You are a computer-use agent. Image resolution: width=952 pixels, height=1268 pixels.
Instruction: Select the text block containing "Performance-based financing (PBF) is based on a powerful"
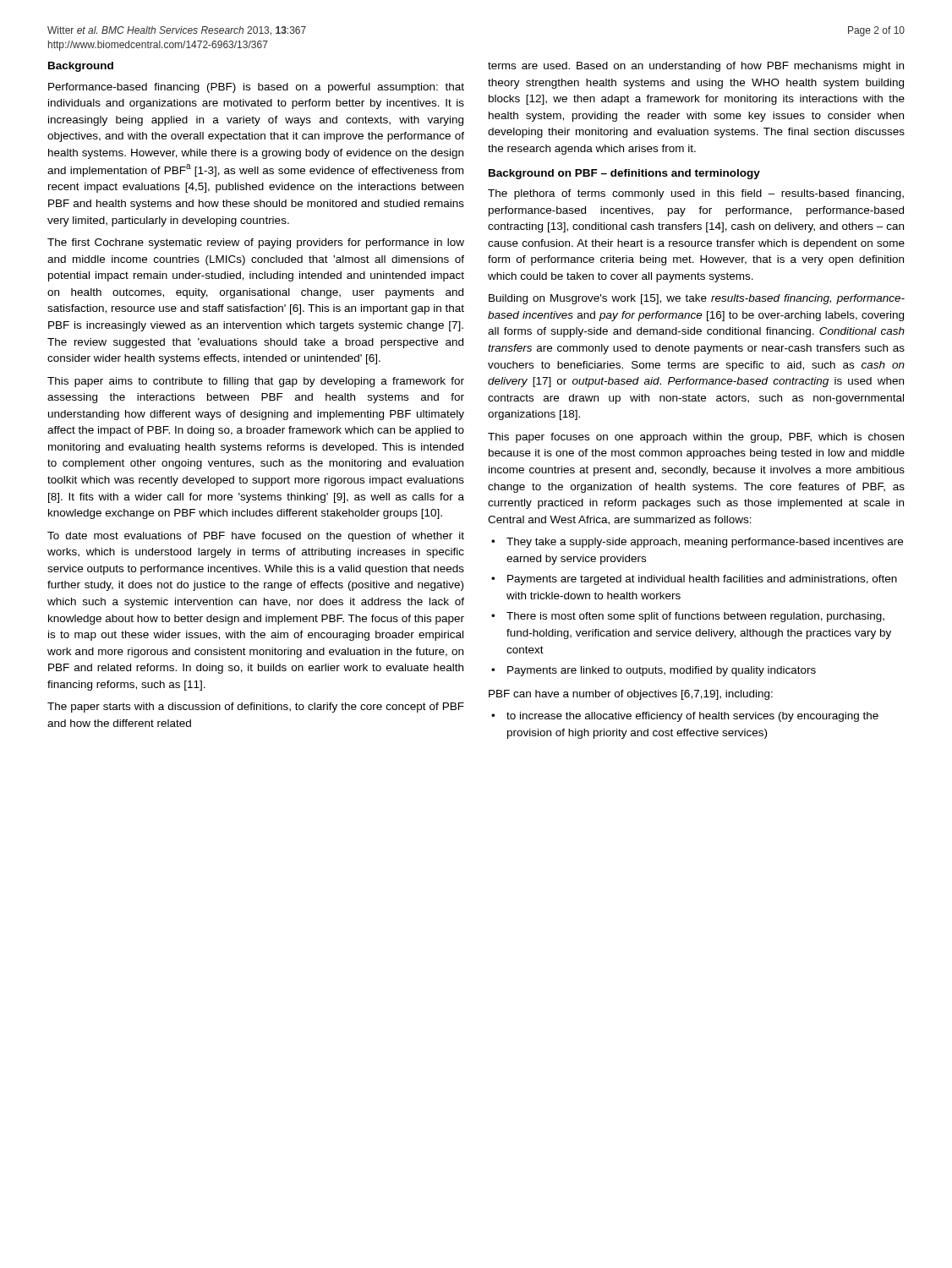click(x=256, y=153)
